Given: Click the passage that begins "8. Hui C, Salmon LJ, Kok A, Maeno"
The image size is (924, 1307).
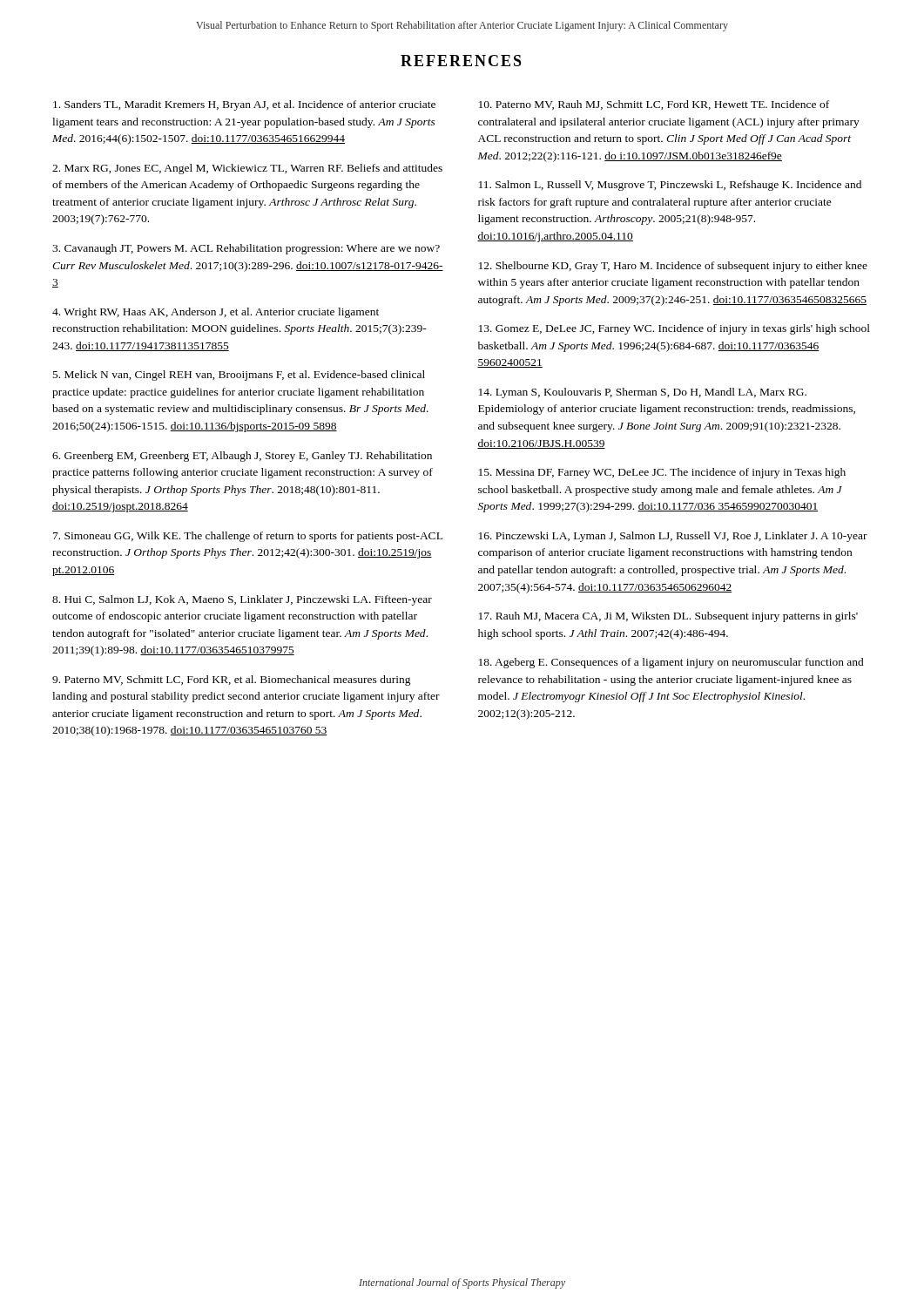Looking at the screenshot, I should [242, 624].
